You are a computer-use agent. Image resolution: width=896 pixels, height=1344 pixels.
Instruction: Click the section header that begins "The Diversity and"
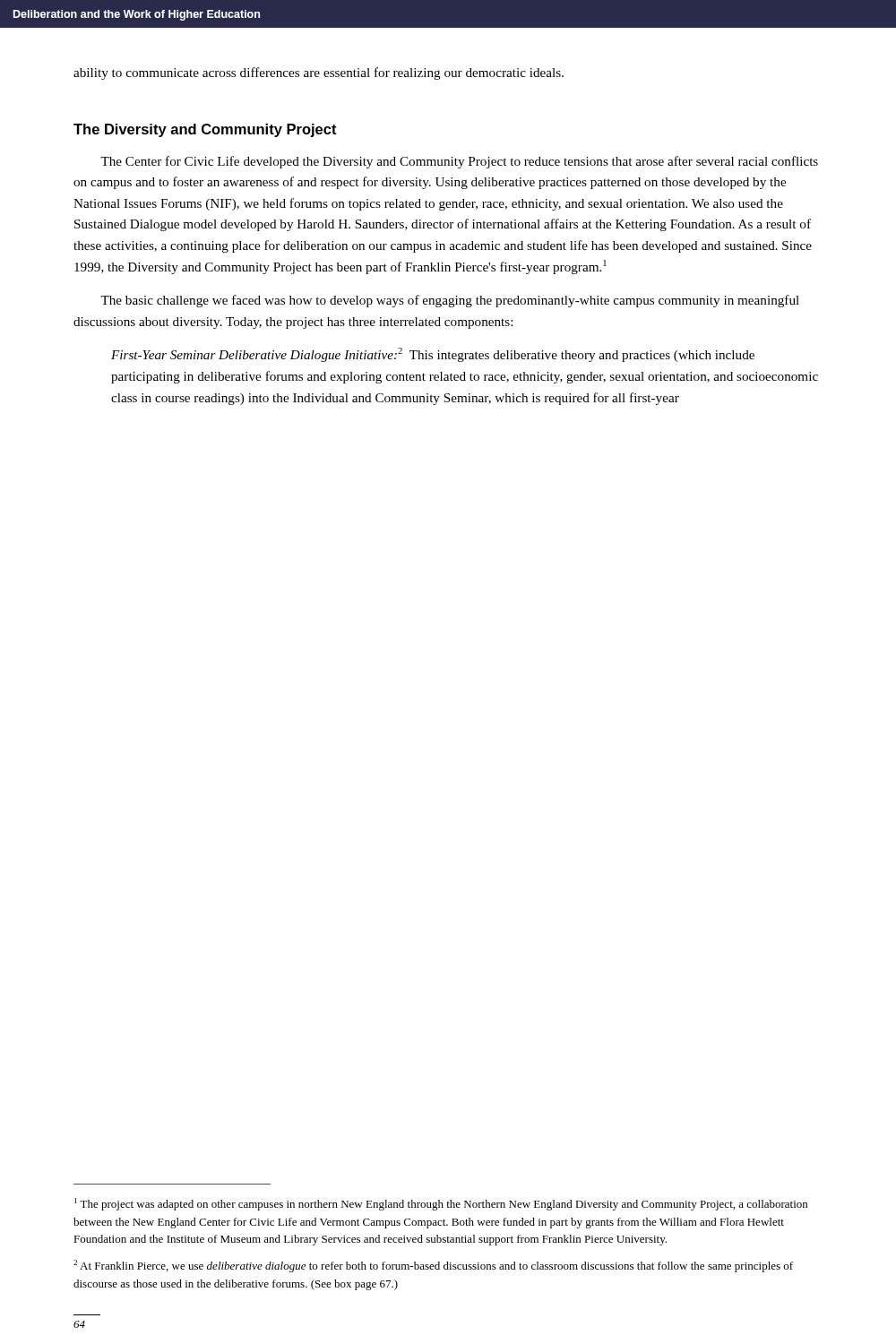(x=205, y=129)
